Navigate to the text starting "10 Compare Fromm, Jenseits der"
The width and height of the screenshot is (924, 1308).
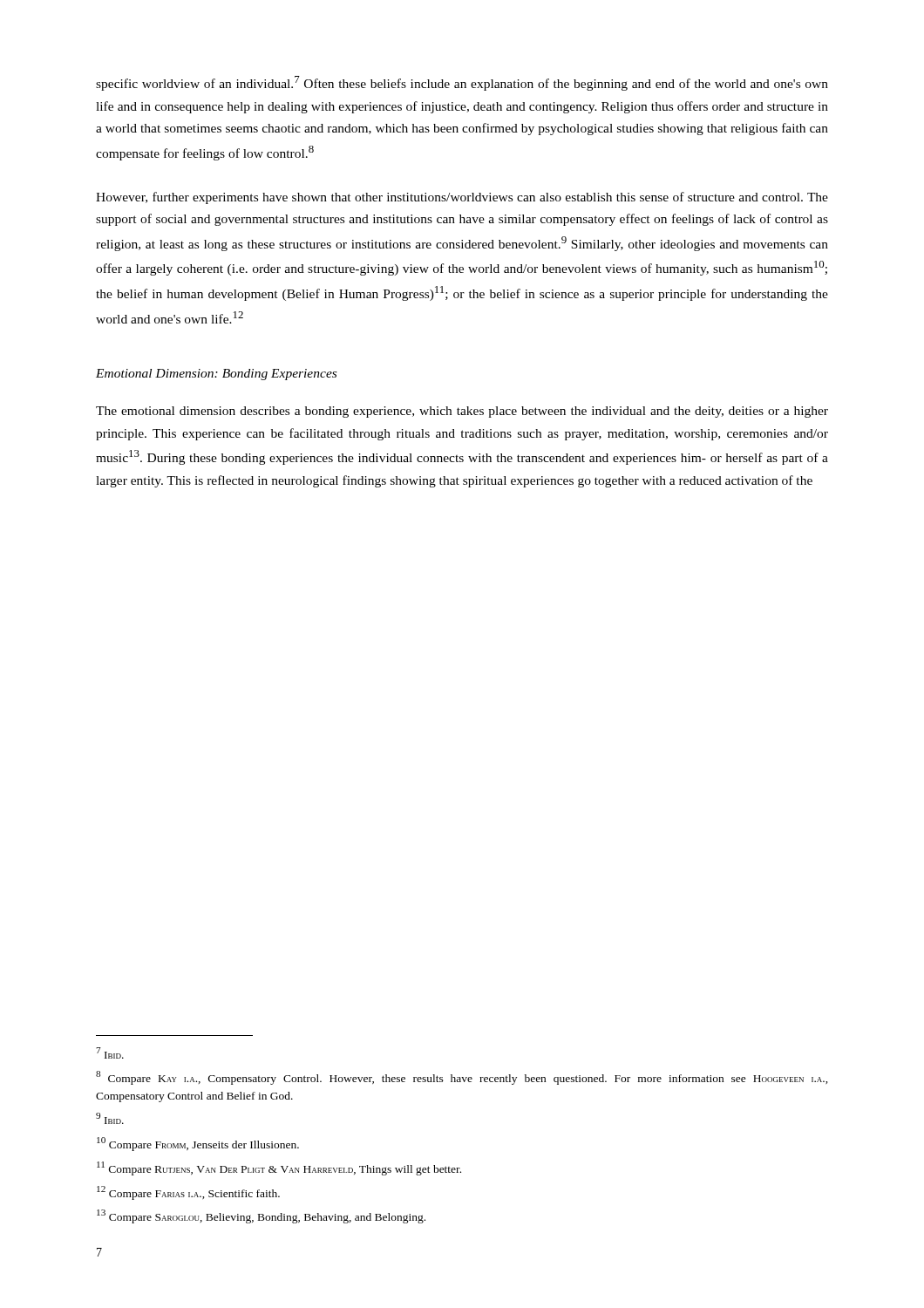tap(198, 1143)
